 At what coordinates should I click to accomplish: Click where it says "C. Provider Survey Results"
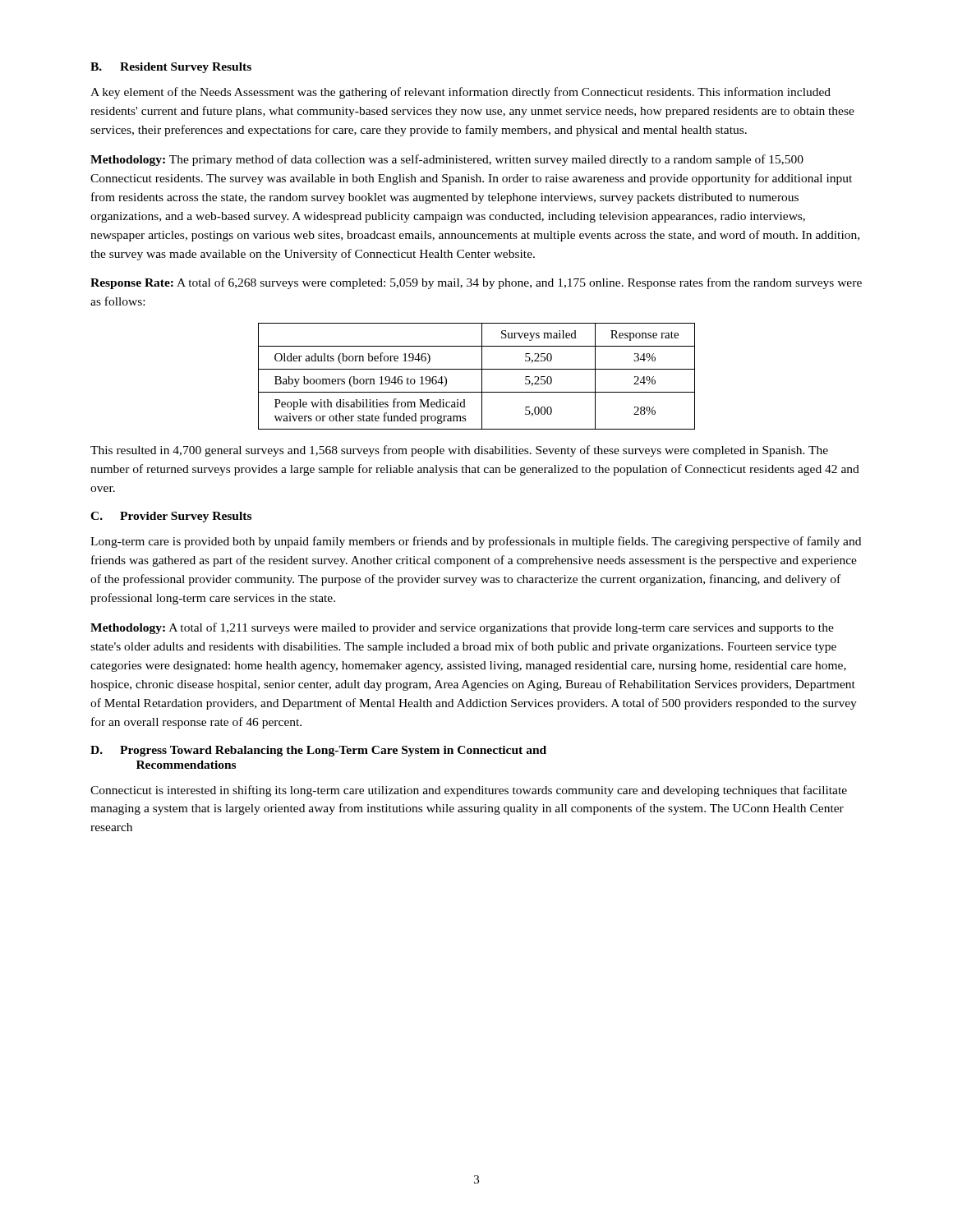click(171, 516)
